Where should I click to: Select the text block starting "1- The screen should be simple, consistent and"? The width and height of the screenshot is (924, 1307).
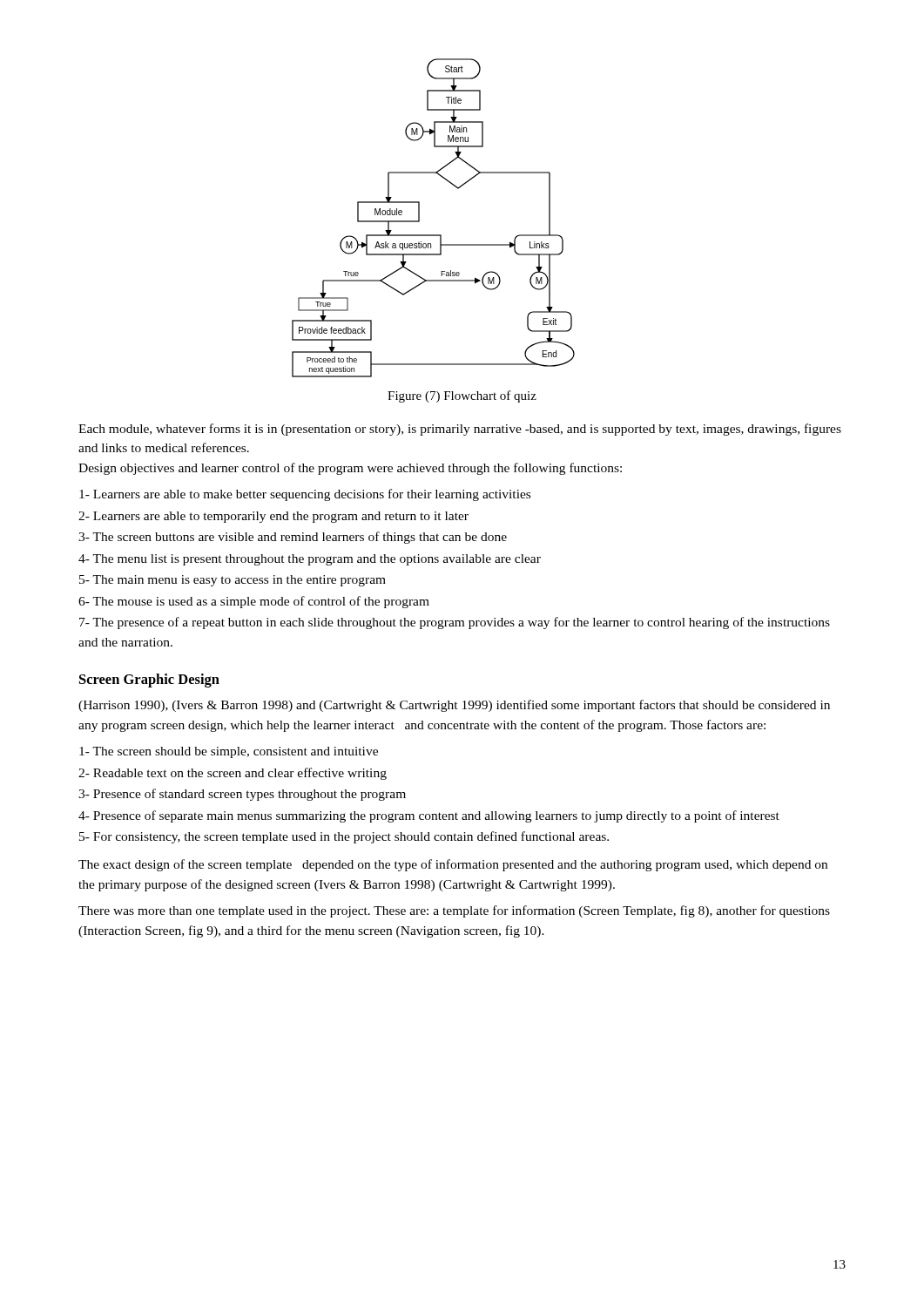[228, 751]
